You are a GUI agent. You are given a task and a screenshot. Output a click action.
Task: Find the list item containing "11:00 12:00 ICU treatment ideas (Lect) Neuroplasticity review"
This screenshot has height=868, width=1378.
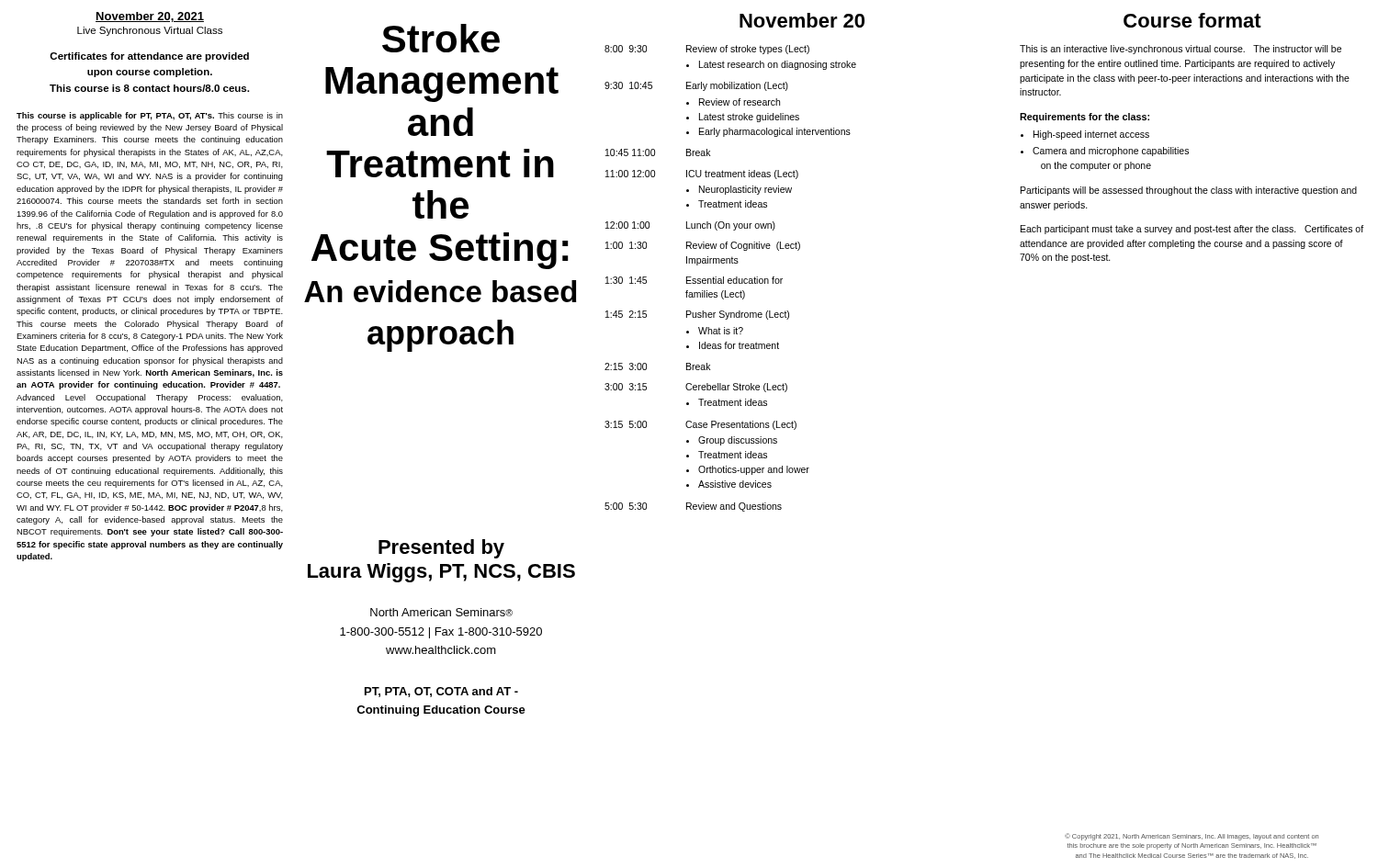point(701,190)
